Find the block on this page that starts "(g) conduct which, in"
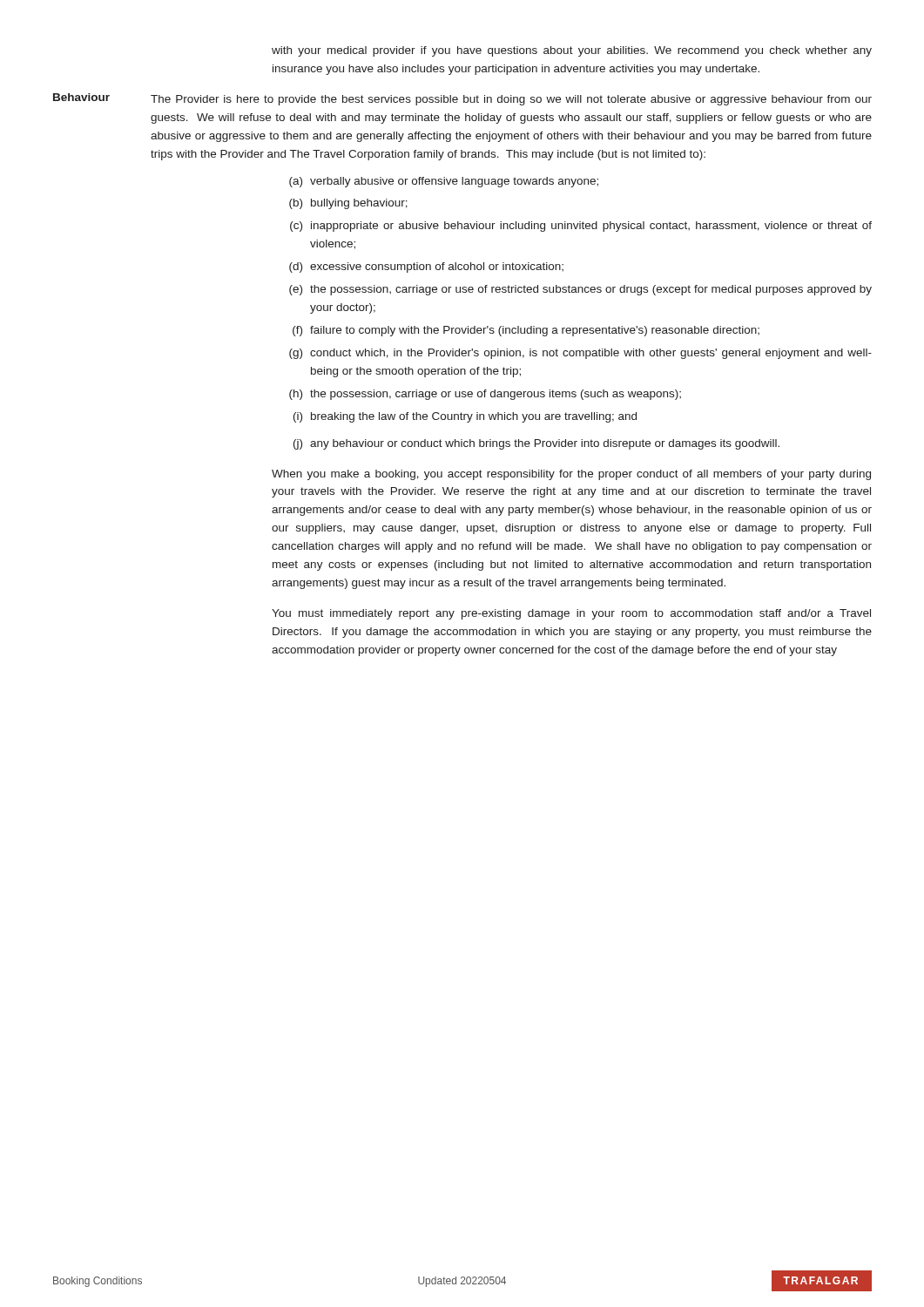Screen dimensions: 1307x924 [572, 362]
